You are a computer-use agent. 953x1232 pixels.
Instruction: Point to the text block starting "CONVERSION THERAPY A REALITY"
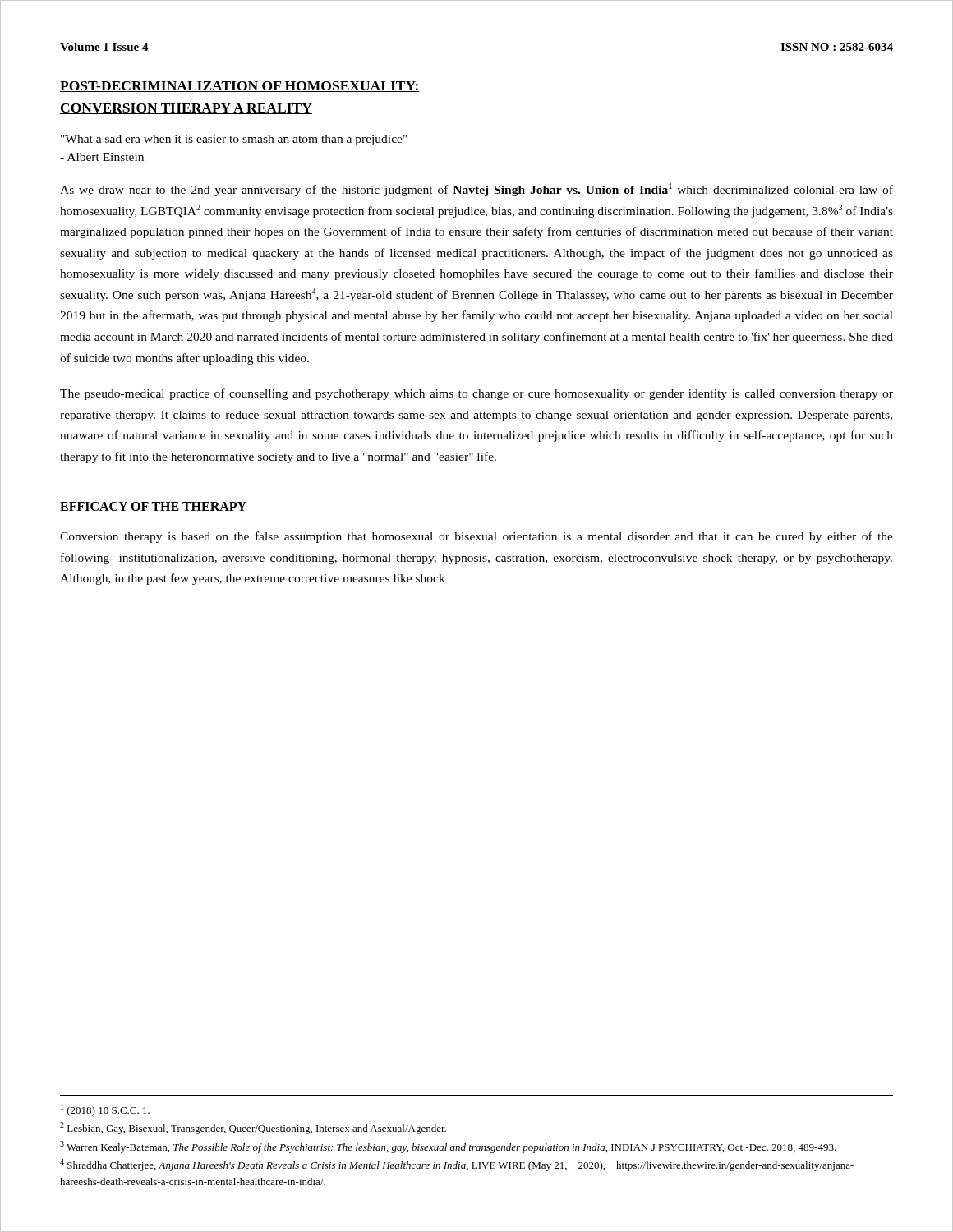[186, 108]
